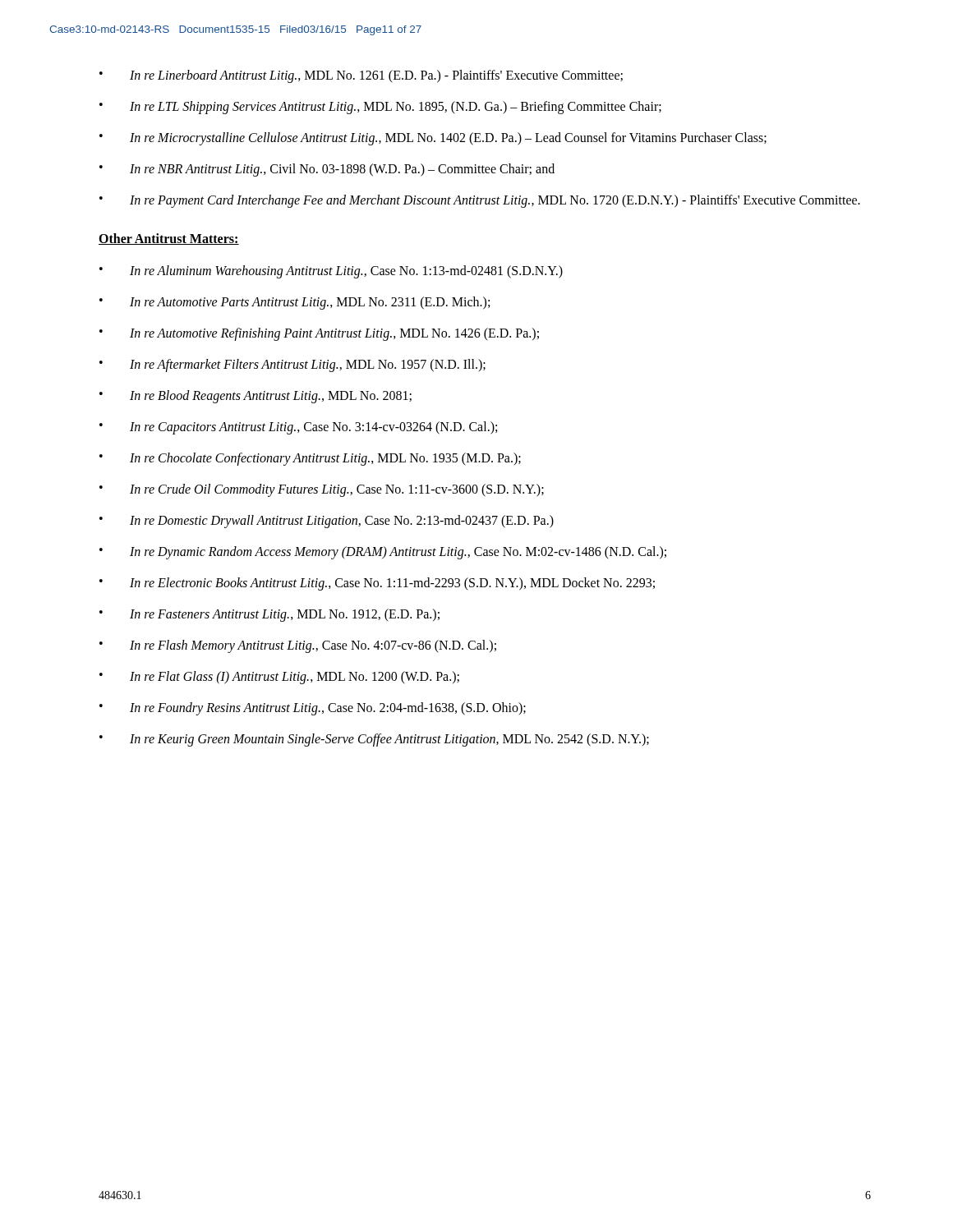Locate the region starting "• In re Automotive Parts"

click(x=485, y=302)
